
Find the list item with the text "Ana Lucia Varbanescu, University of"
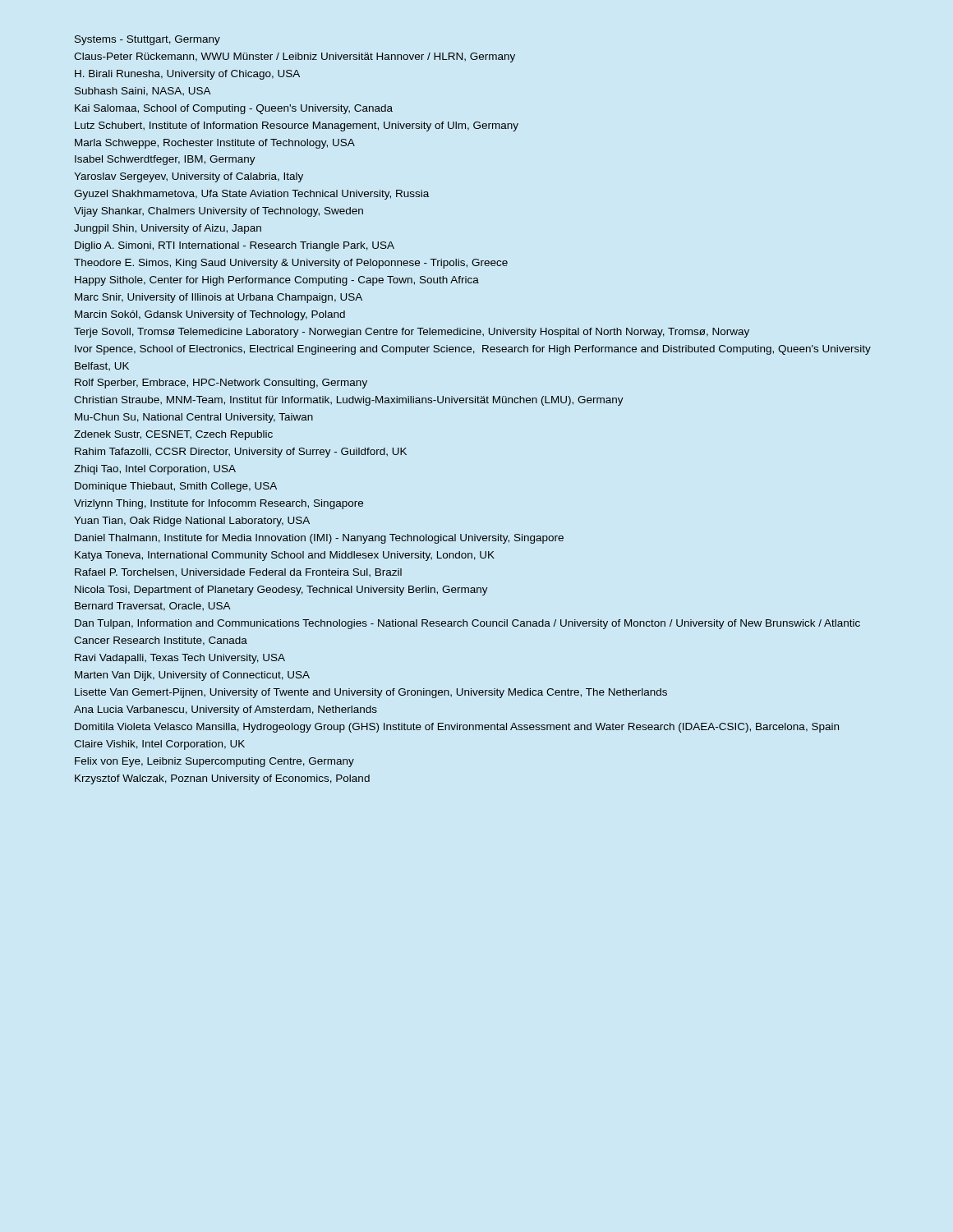pyautogui.click(x=225, y=709)
